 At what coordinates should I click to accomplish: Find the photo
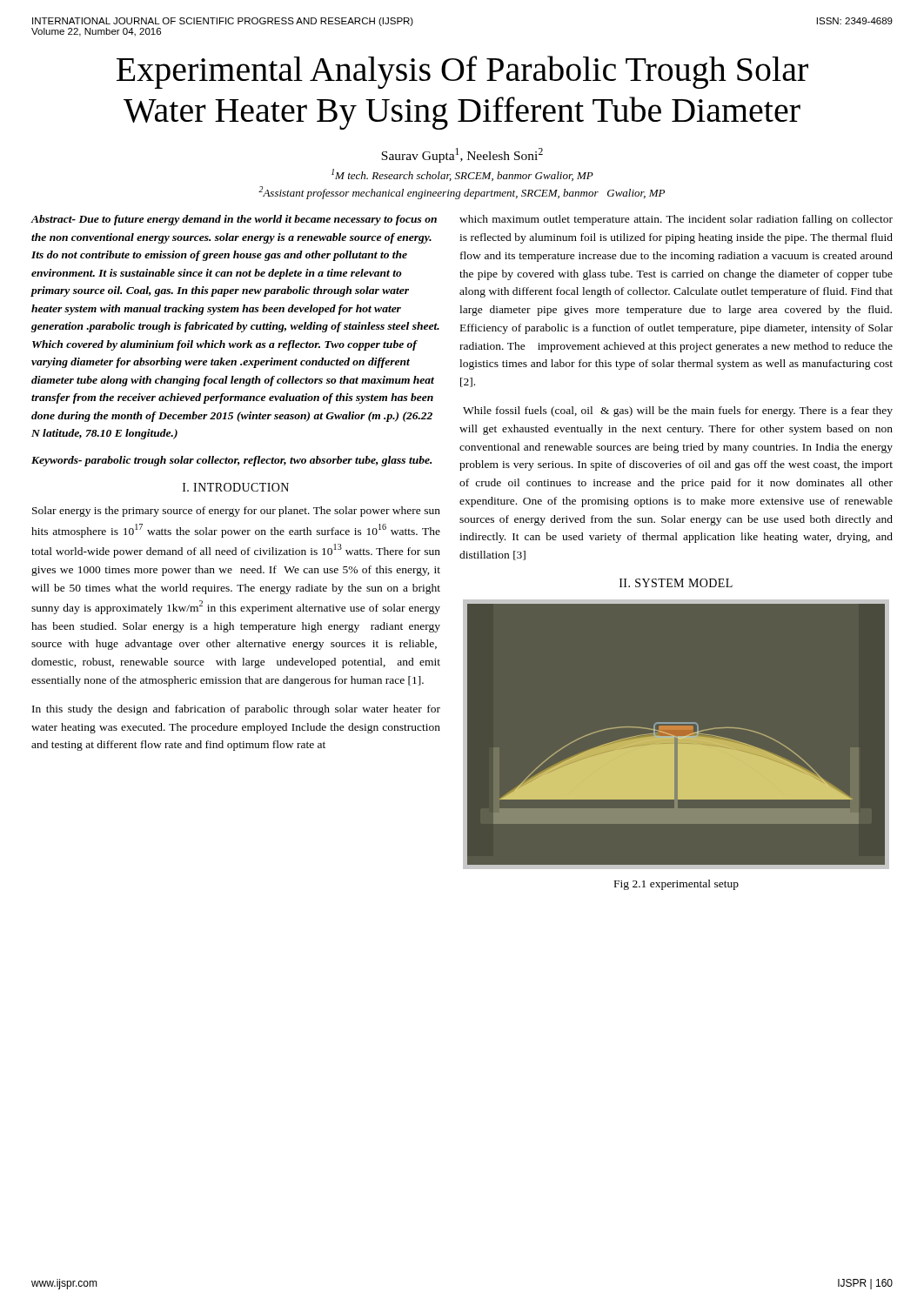coord(676,736)
